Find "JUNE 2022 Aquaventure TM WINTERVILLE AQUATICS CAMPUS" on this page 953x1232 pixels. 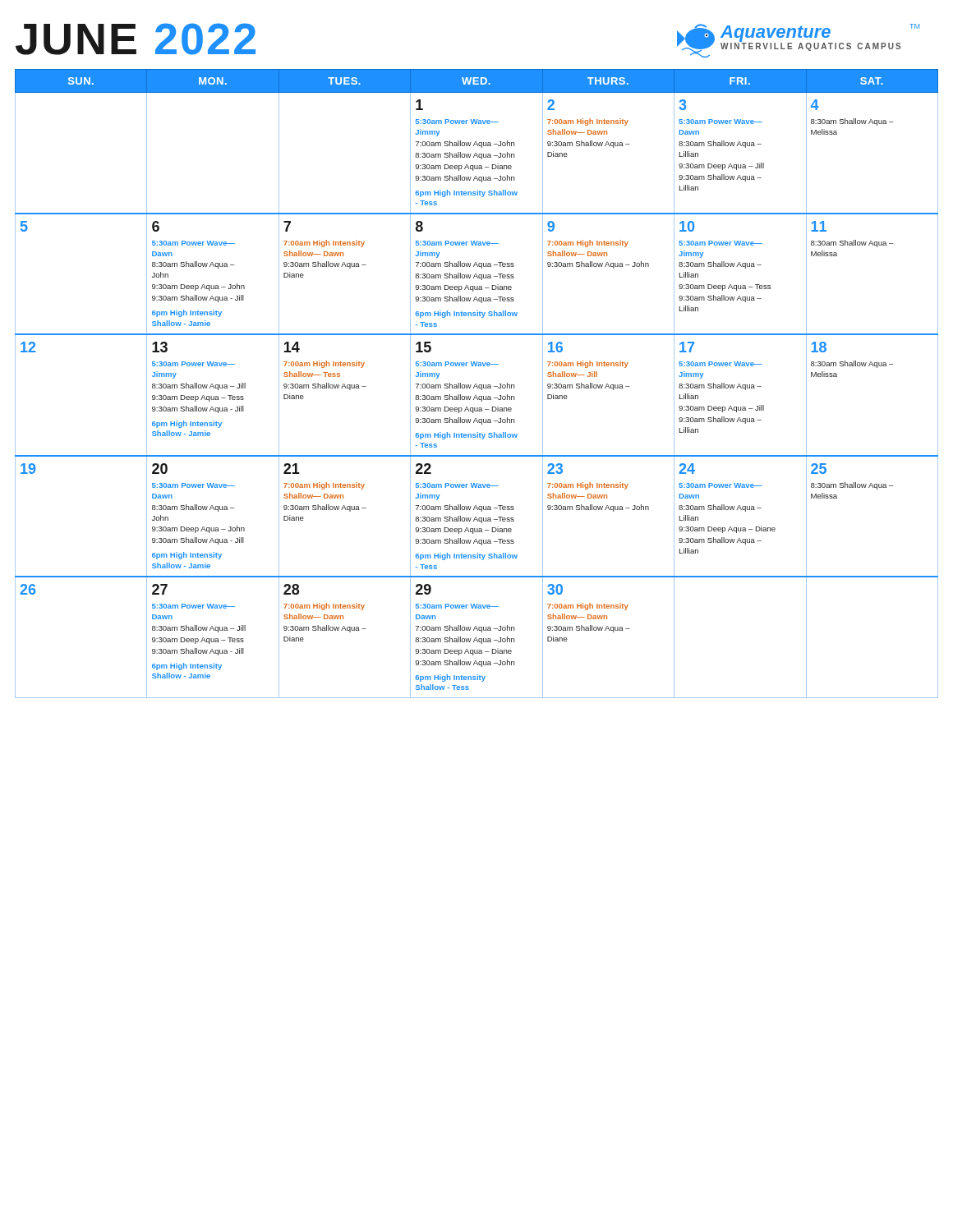(x=124, y=40)
